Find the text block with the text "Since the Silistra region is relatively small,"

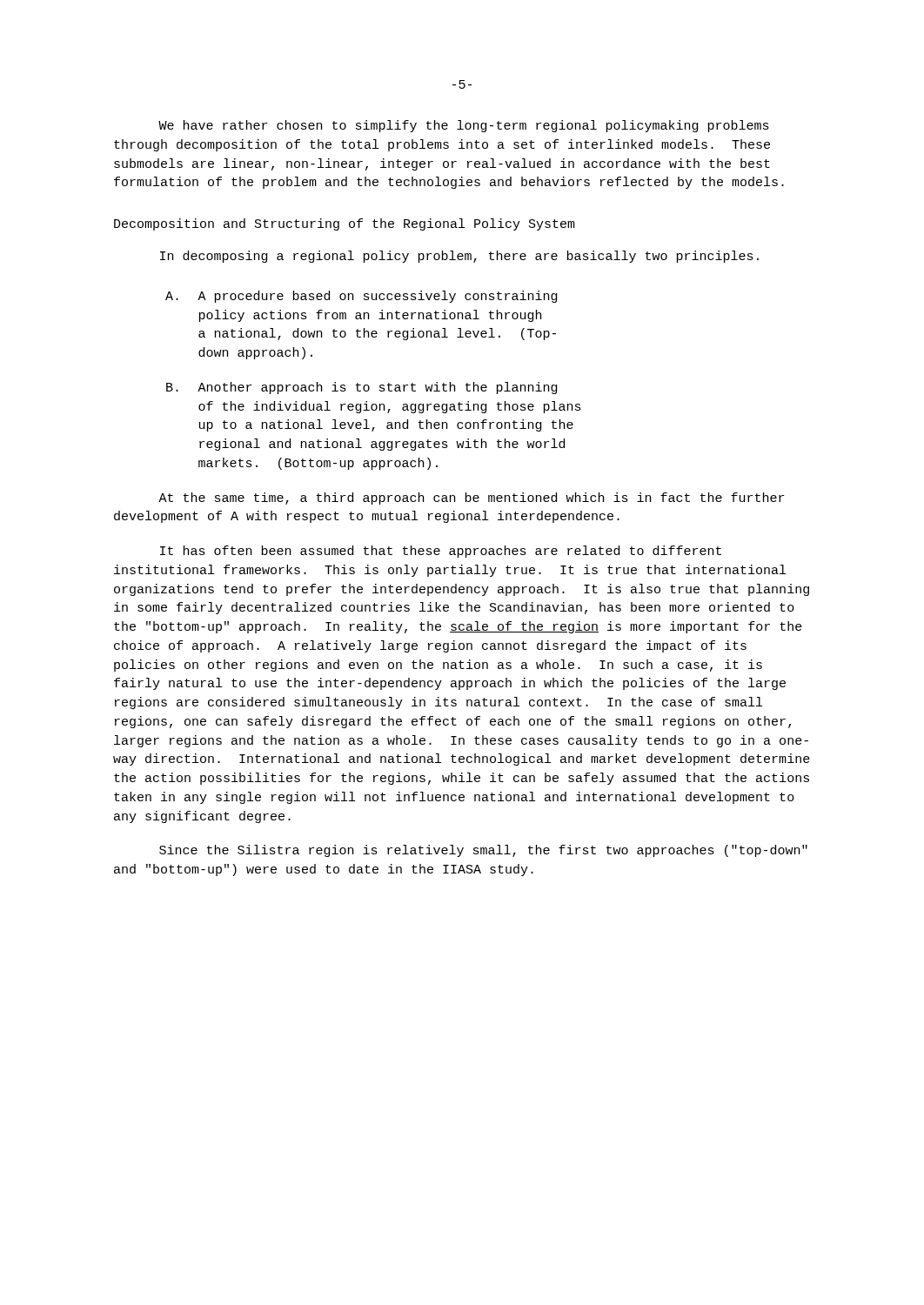point(461,861)
